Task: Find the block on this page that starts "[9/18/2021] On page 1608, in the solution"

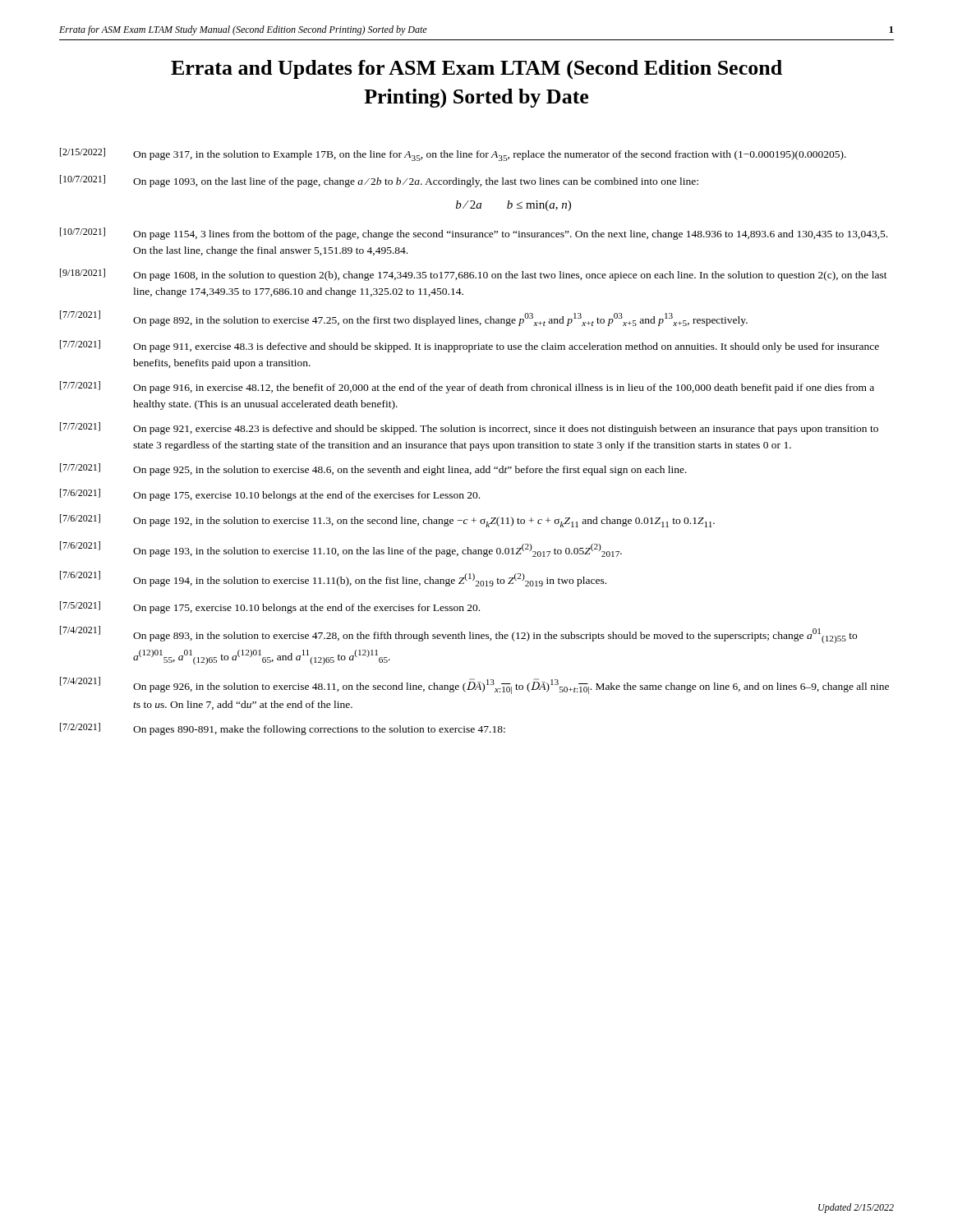Action: point(476,283)
